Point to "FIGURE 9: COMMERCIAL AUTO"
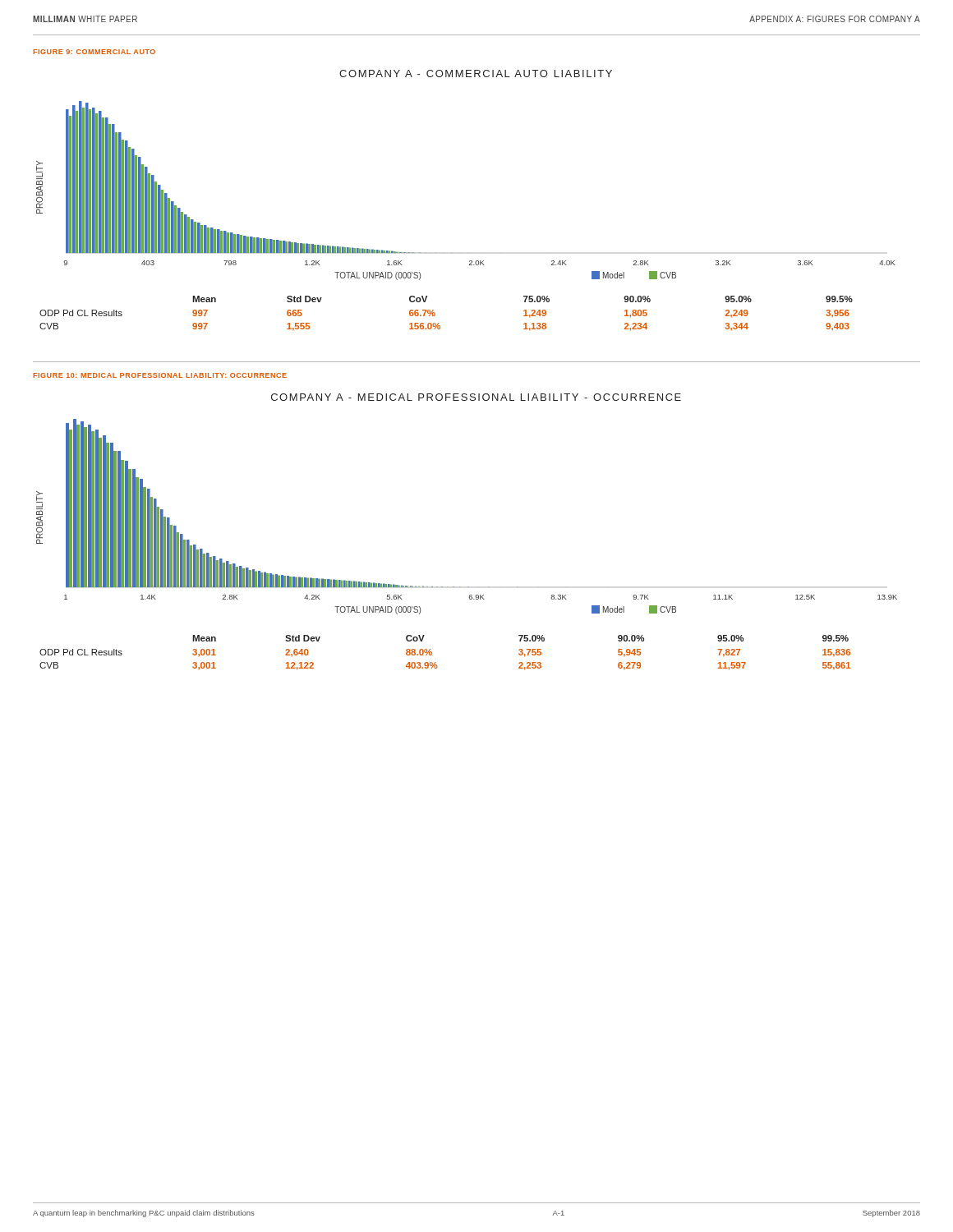The height and width of the screenshot is (1232, 953). [94, 52]
